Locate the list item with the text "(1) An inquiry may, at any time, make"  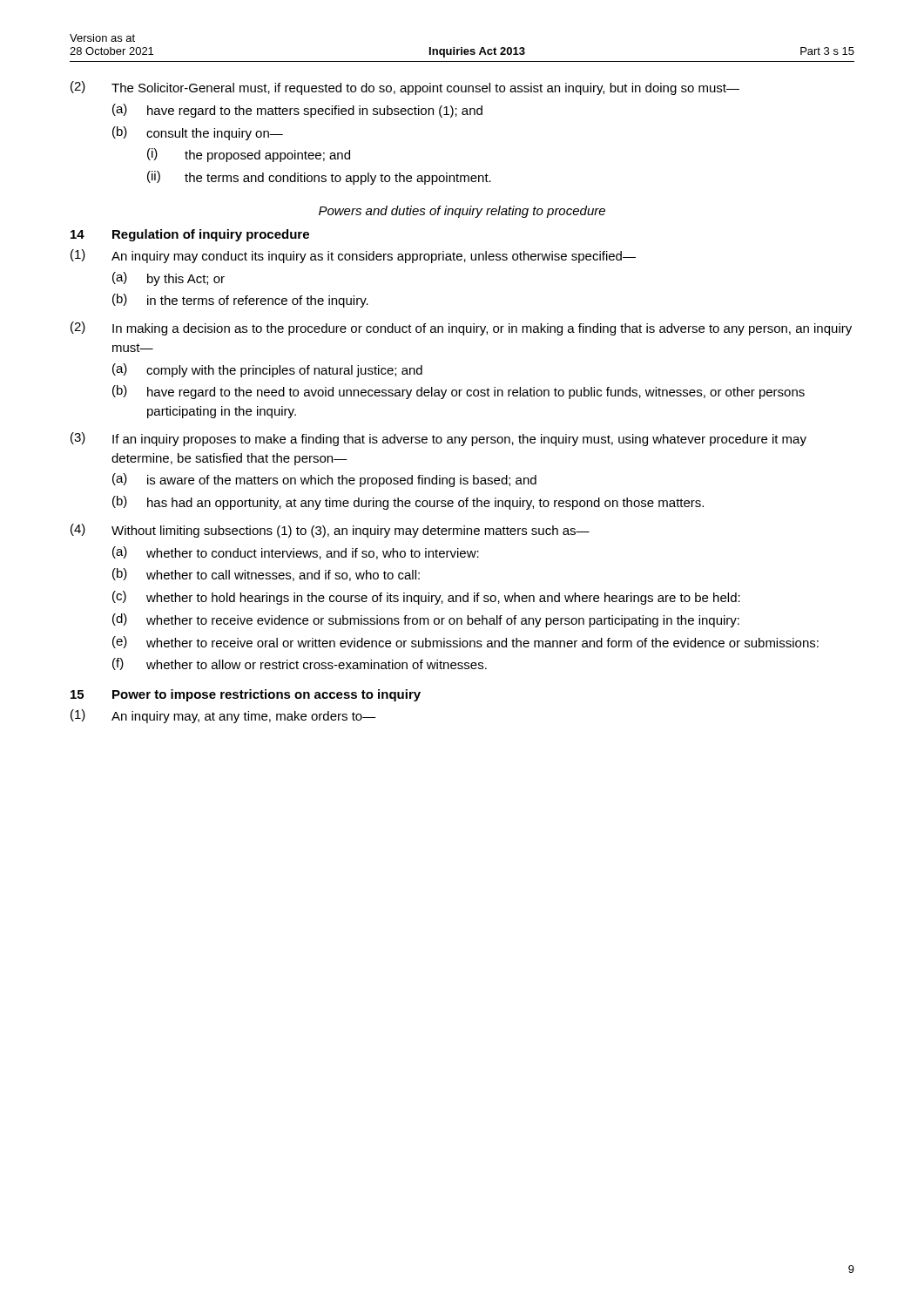pyautogui.click(x=223, y=716)
